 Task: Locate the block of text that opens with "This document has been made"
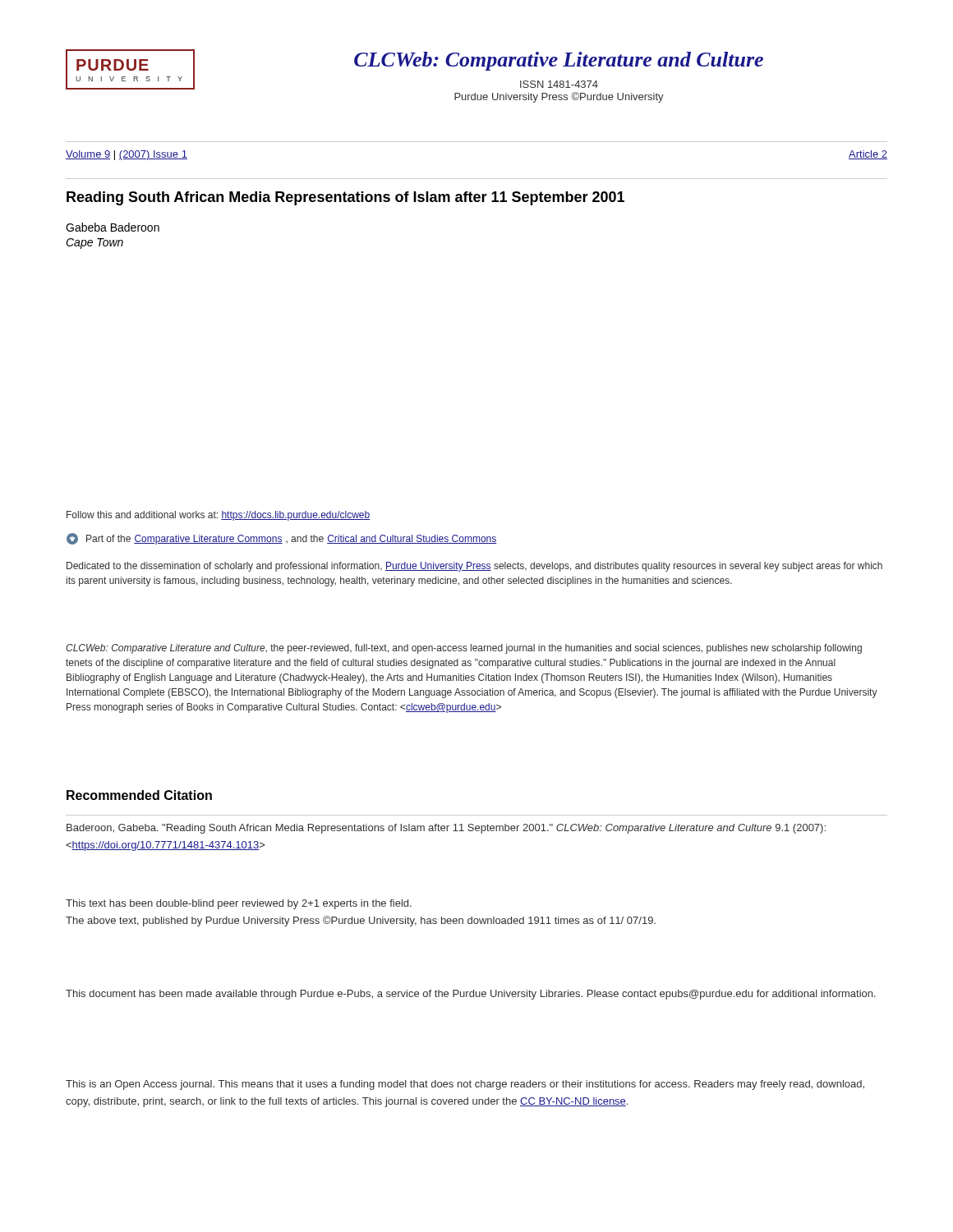471,993
